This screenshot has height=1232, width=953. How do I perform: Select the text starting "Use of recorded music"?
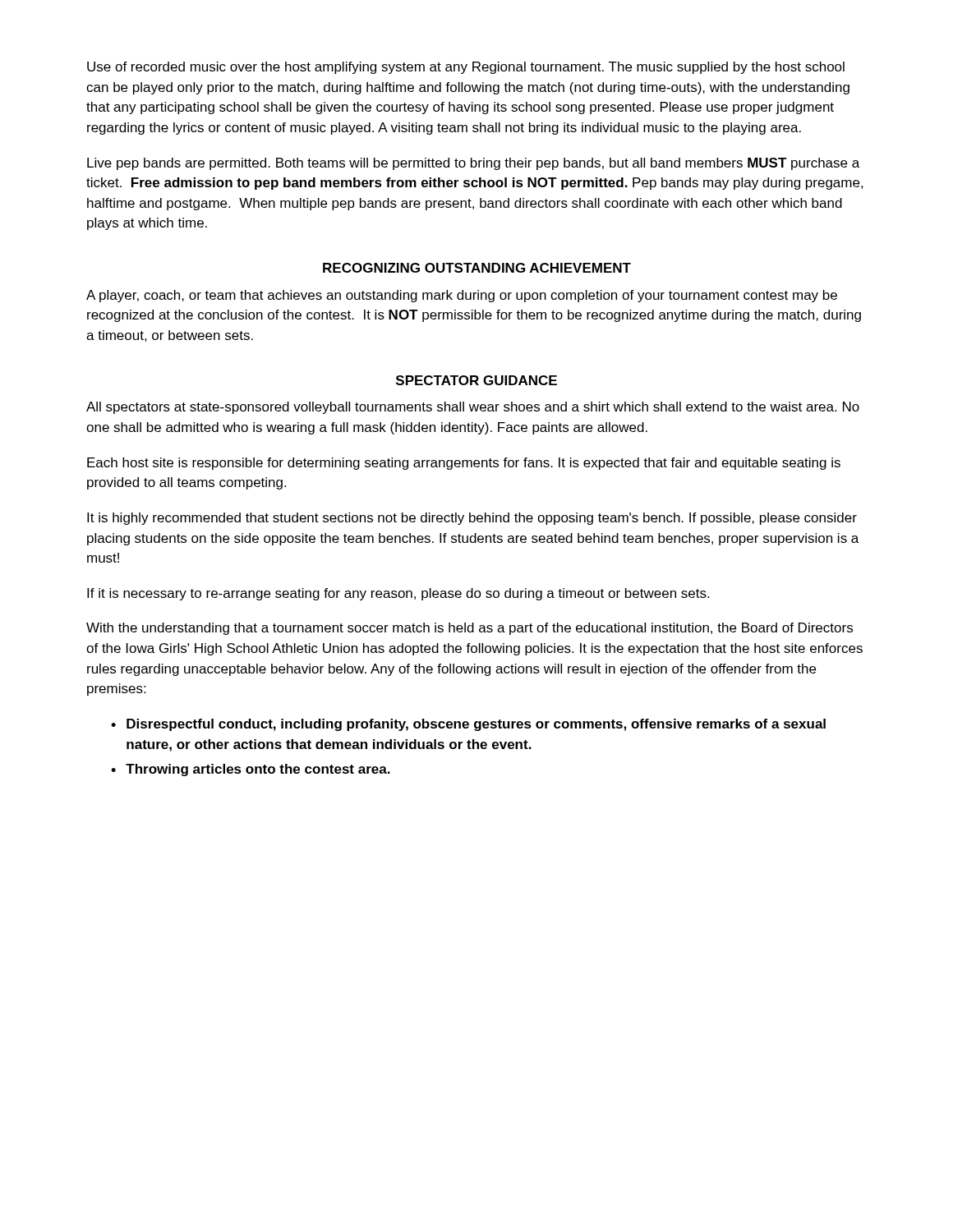point(468,97)
